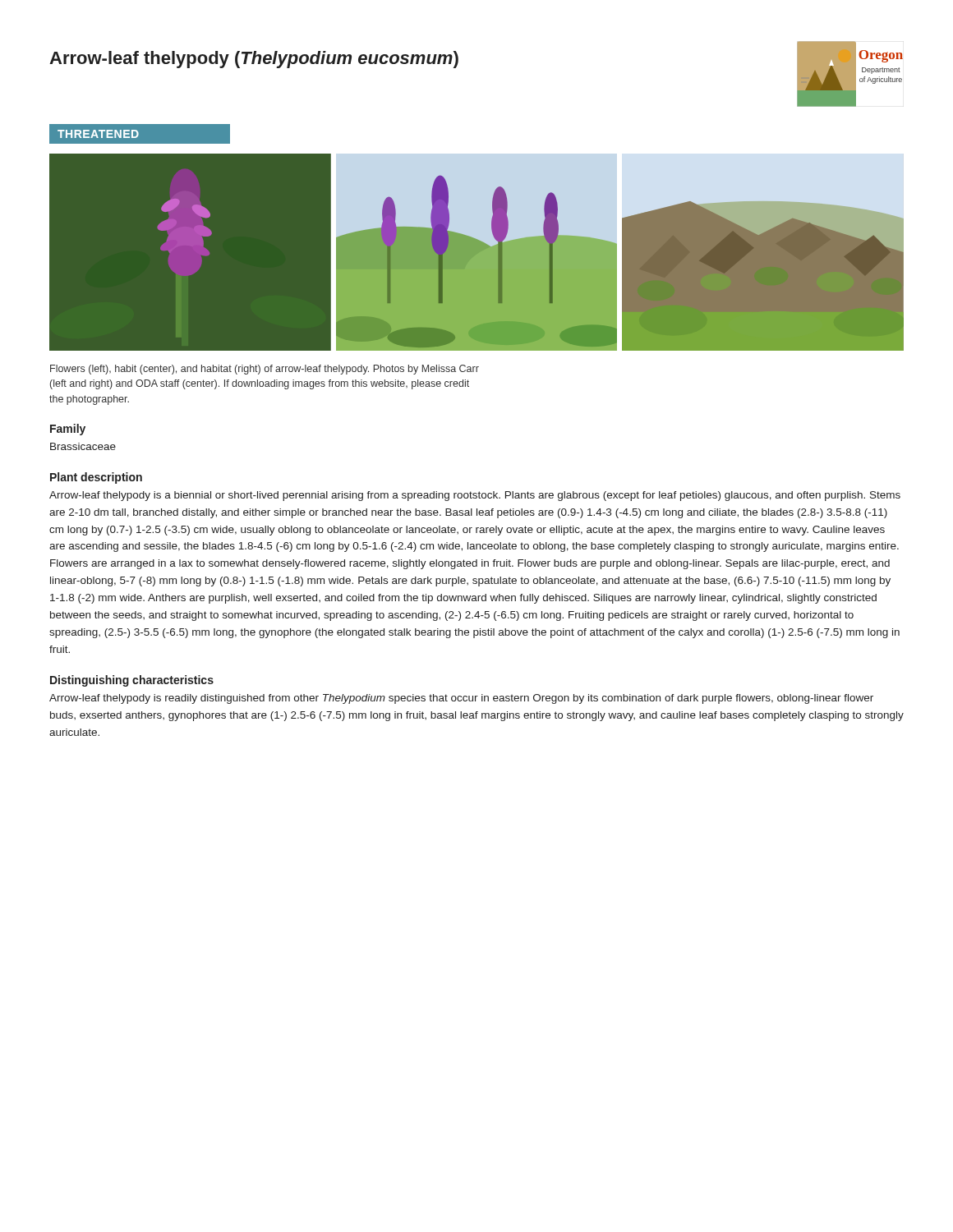Click on the block starting "Flowers (left), habit (center),"
This screenshot has height=1232, width=953.
(476, 384)
